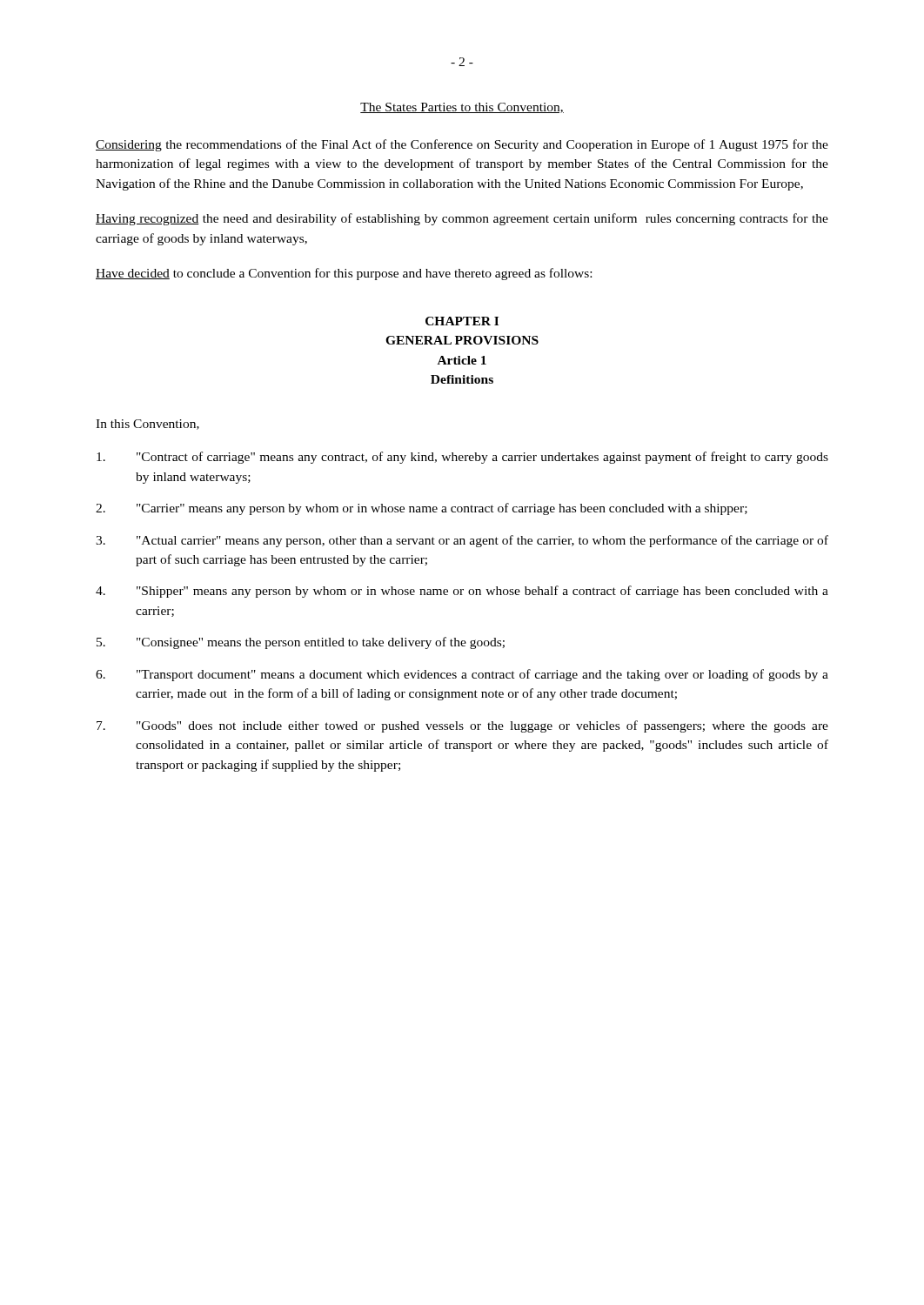924x1305 pixels.
Task: Locate the list item with the text ""Contract of carriage" means"
Action: pyautogui.click(x=462, y=467)
